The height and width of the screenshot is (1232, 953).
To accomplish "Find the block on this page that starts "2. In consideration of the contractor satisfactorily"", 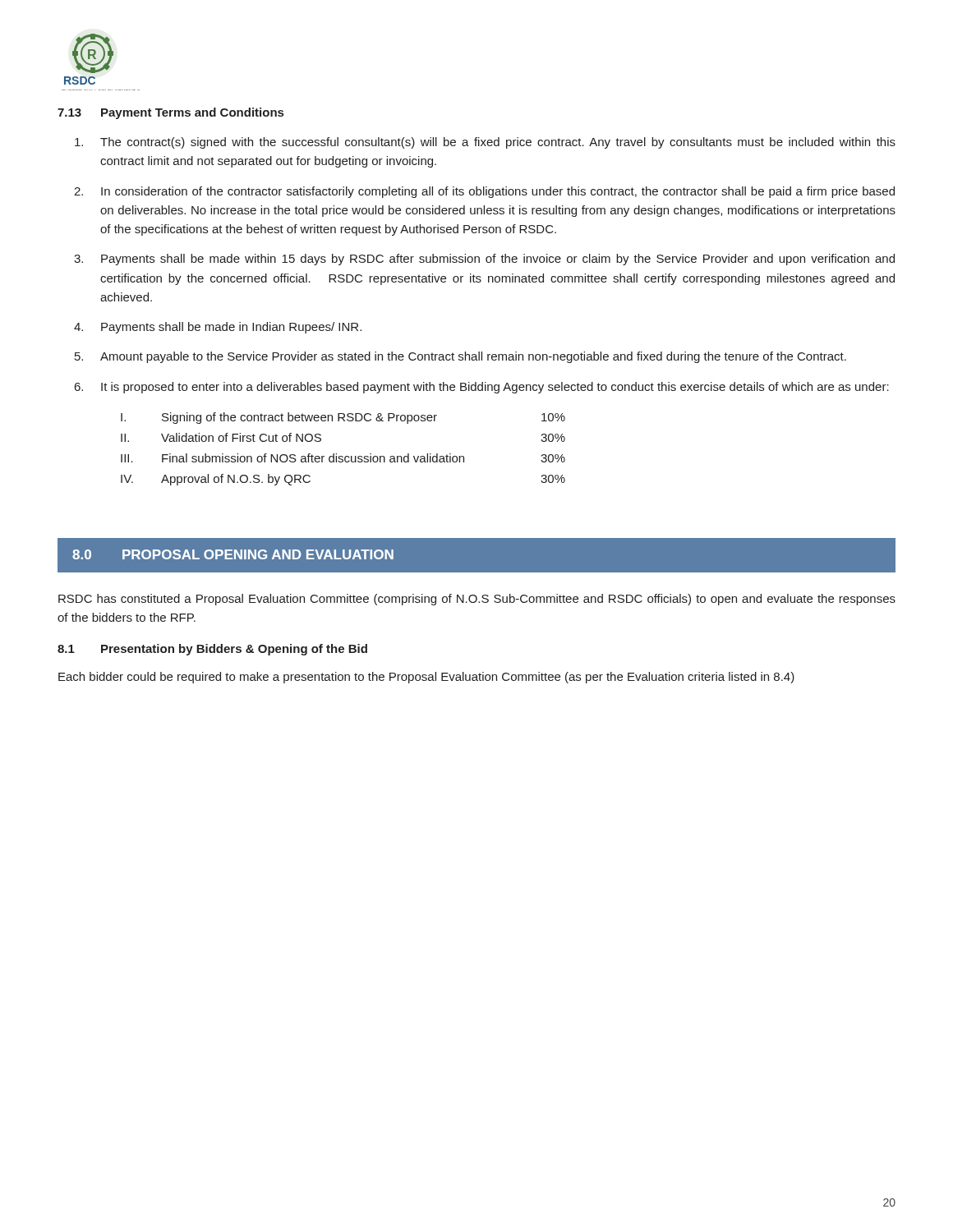I will 485,210.
